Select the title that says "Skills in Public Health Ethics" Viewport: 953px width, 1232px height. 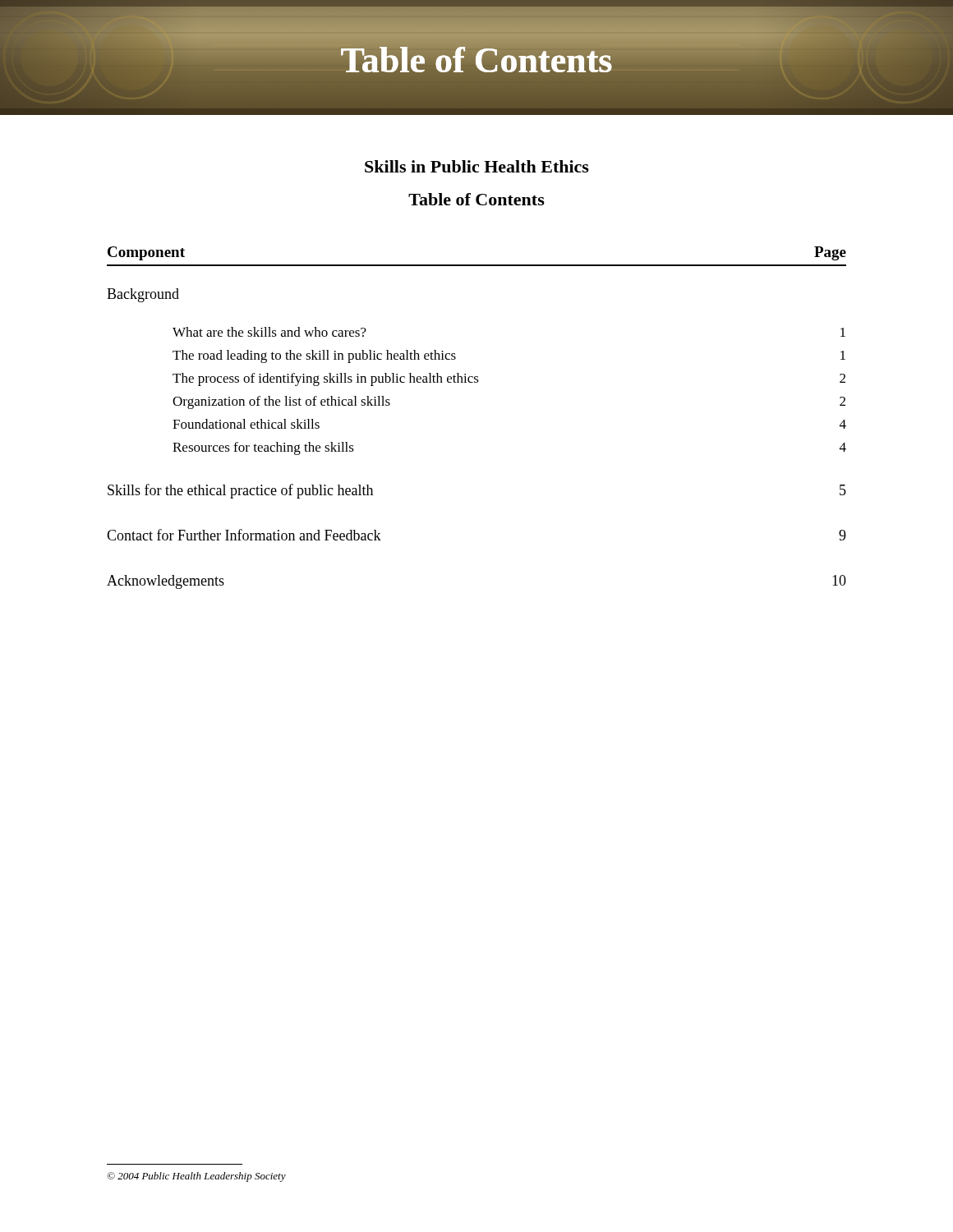pos(476,166)
